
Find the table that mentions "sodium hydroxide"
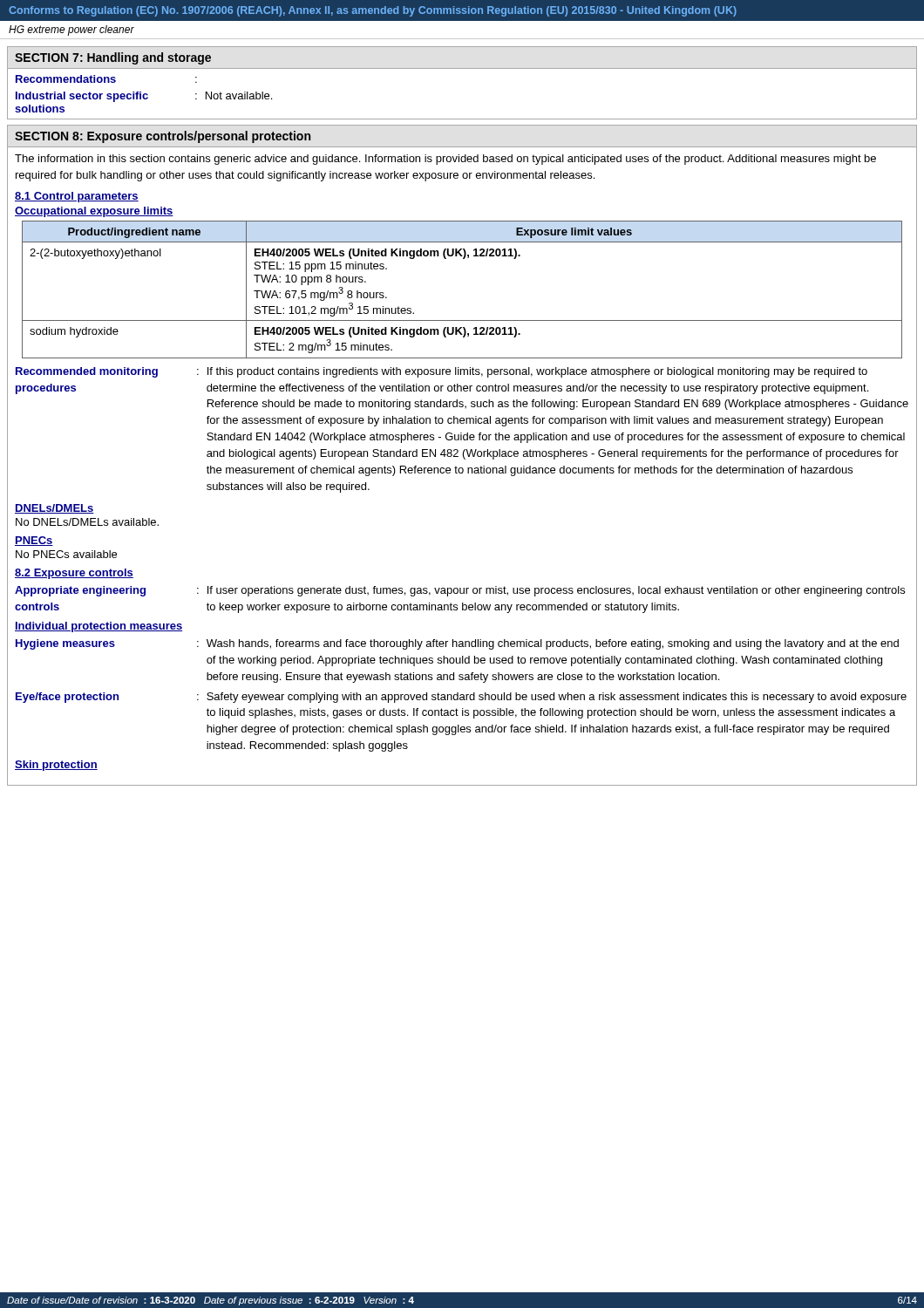[462, 289]
